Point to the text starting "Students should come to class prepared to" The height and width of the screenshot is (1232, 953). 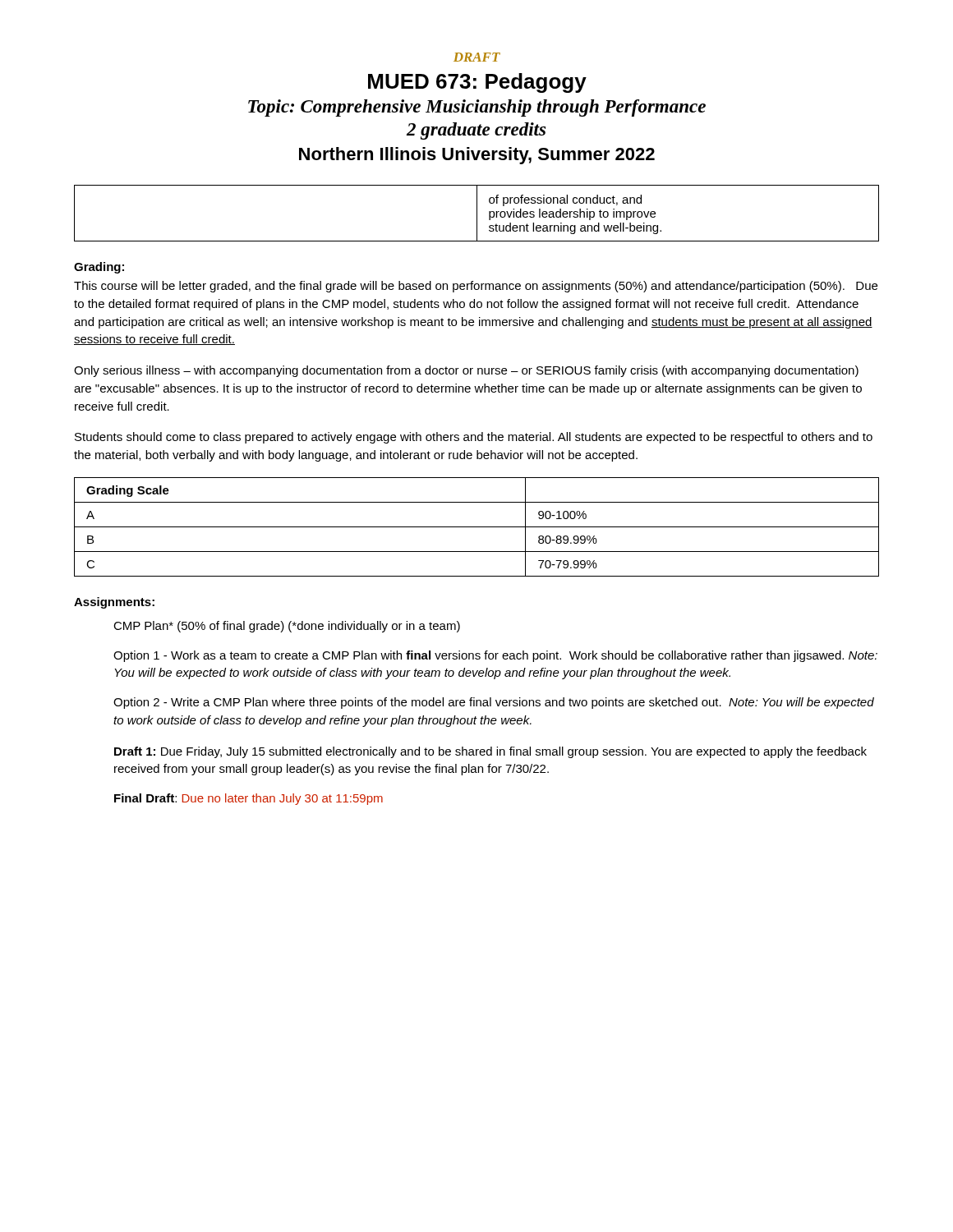pos(473,446)
